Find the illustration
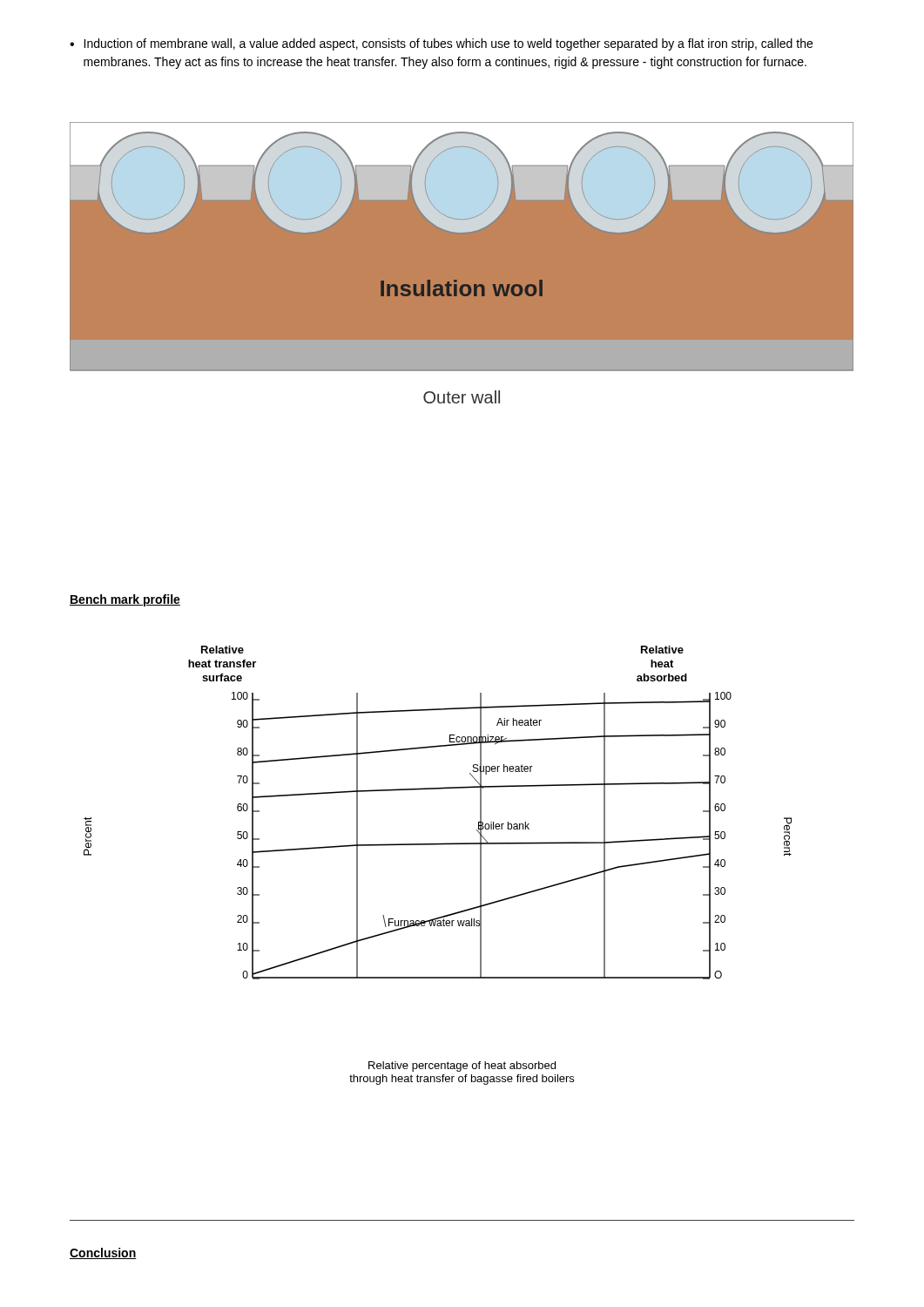This screenshot has width=924, height=1307. [x=462, y=248]
